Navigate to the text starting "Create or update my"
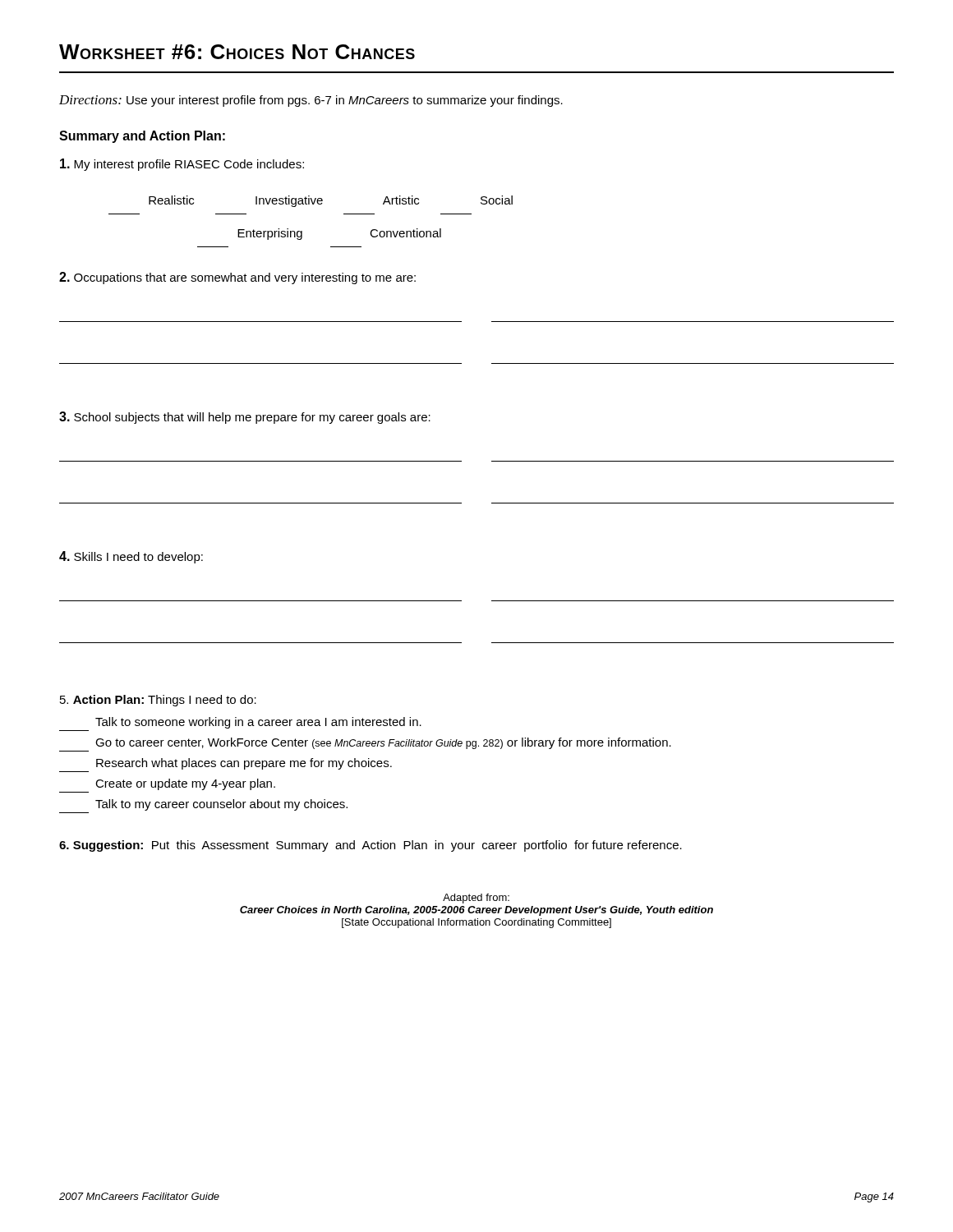This screenshot has width=953, height=1232. click(x=168, y=783)
